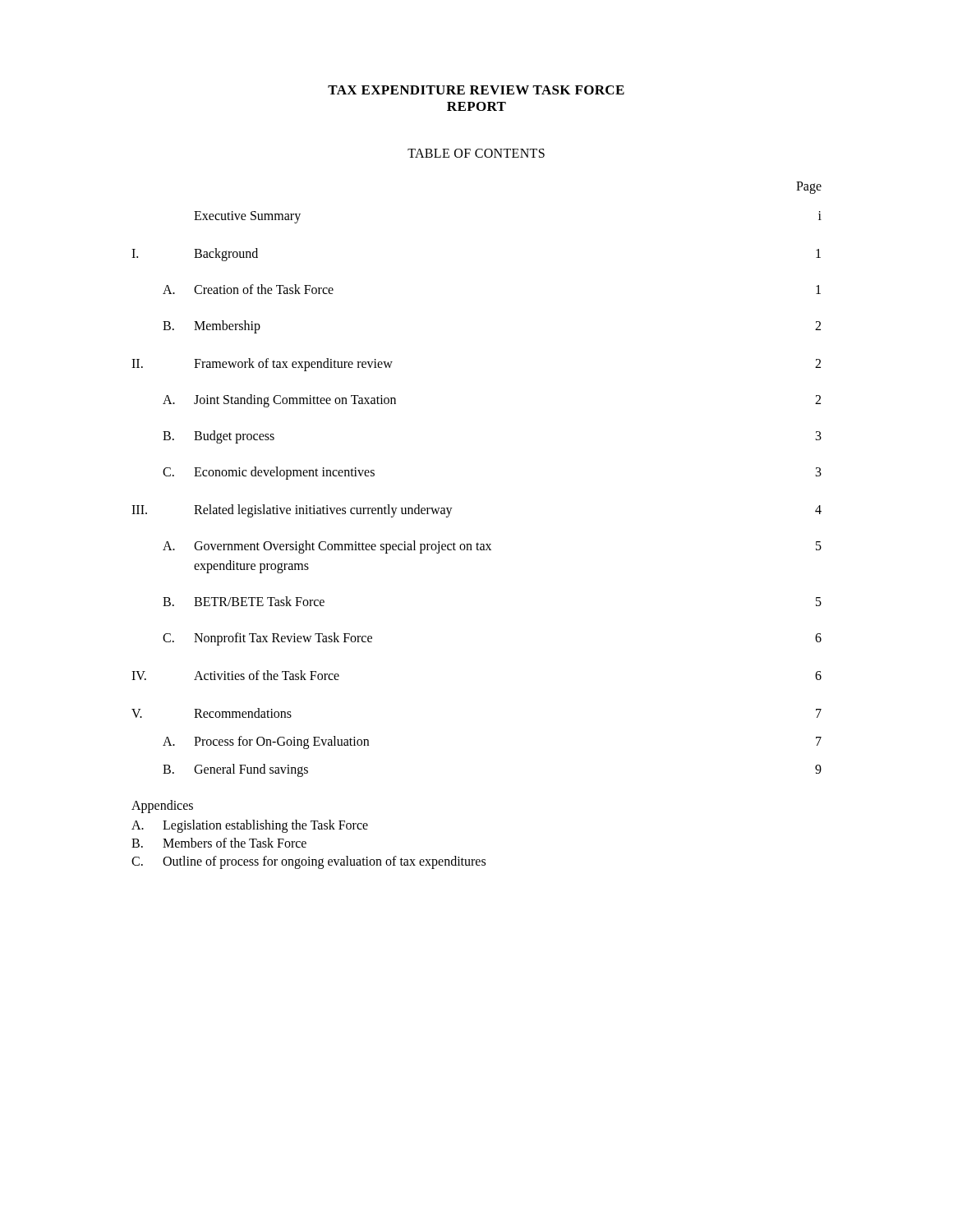Navigate to the text block starting "C. Outline of"
Viewport: 953px width, 1232px height.
[x=309, y=862]
